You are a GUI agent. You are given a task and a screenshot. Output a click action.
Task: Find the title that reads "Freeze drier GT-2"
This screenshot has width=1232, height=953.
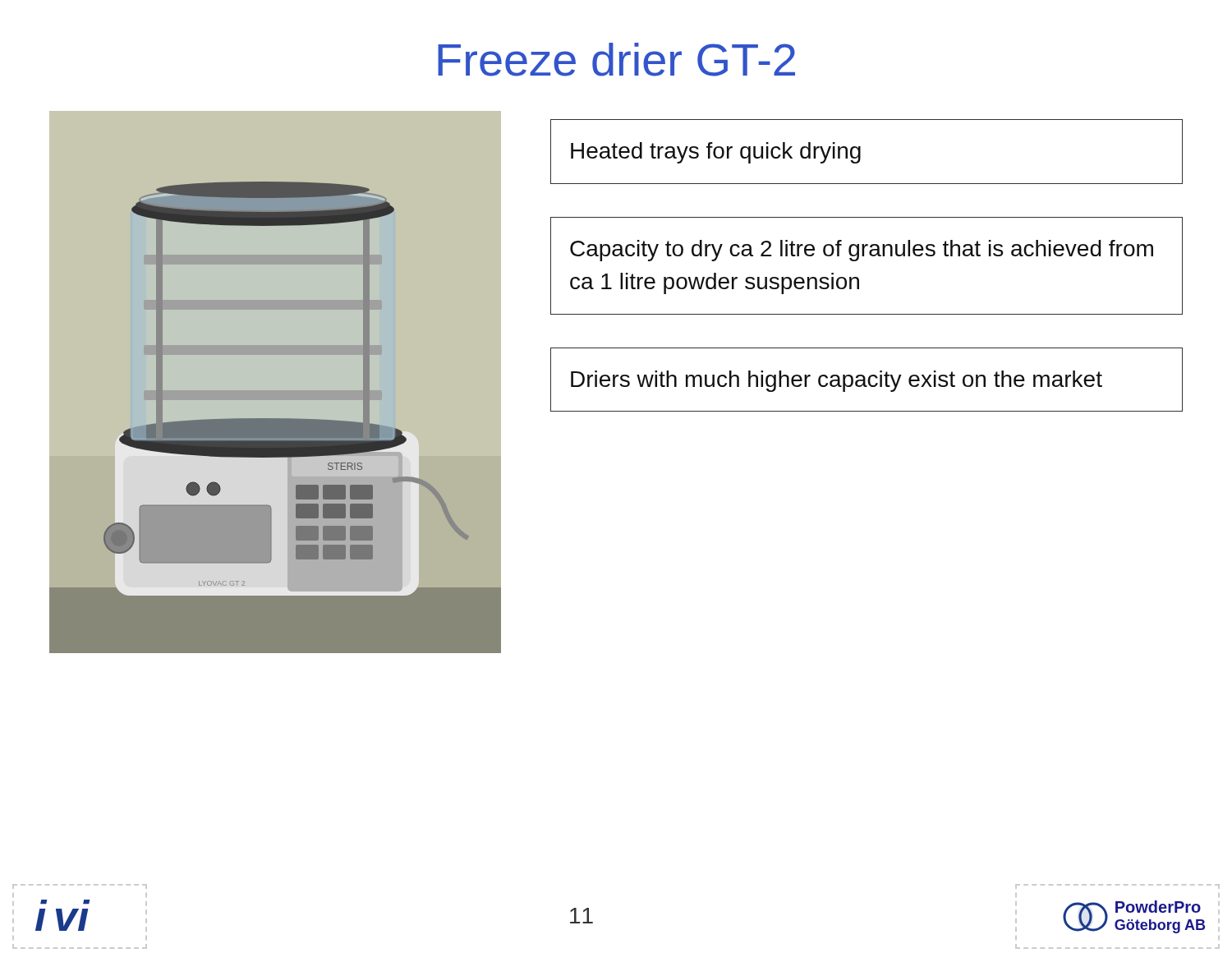(x=616, y=60)
